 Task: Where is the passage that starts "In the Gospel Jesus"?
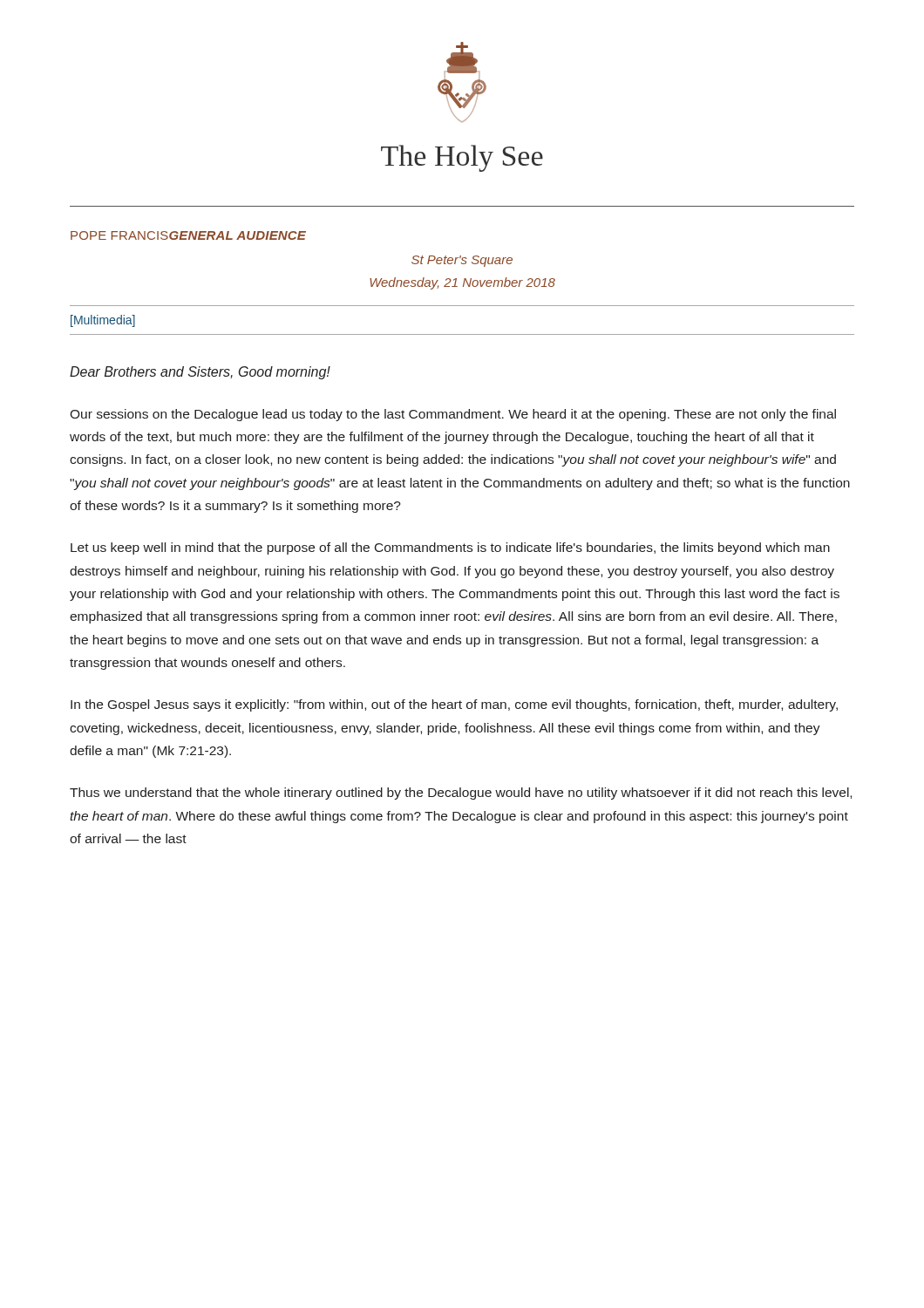click(454, 727)
